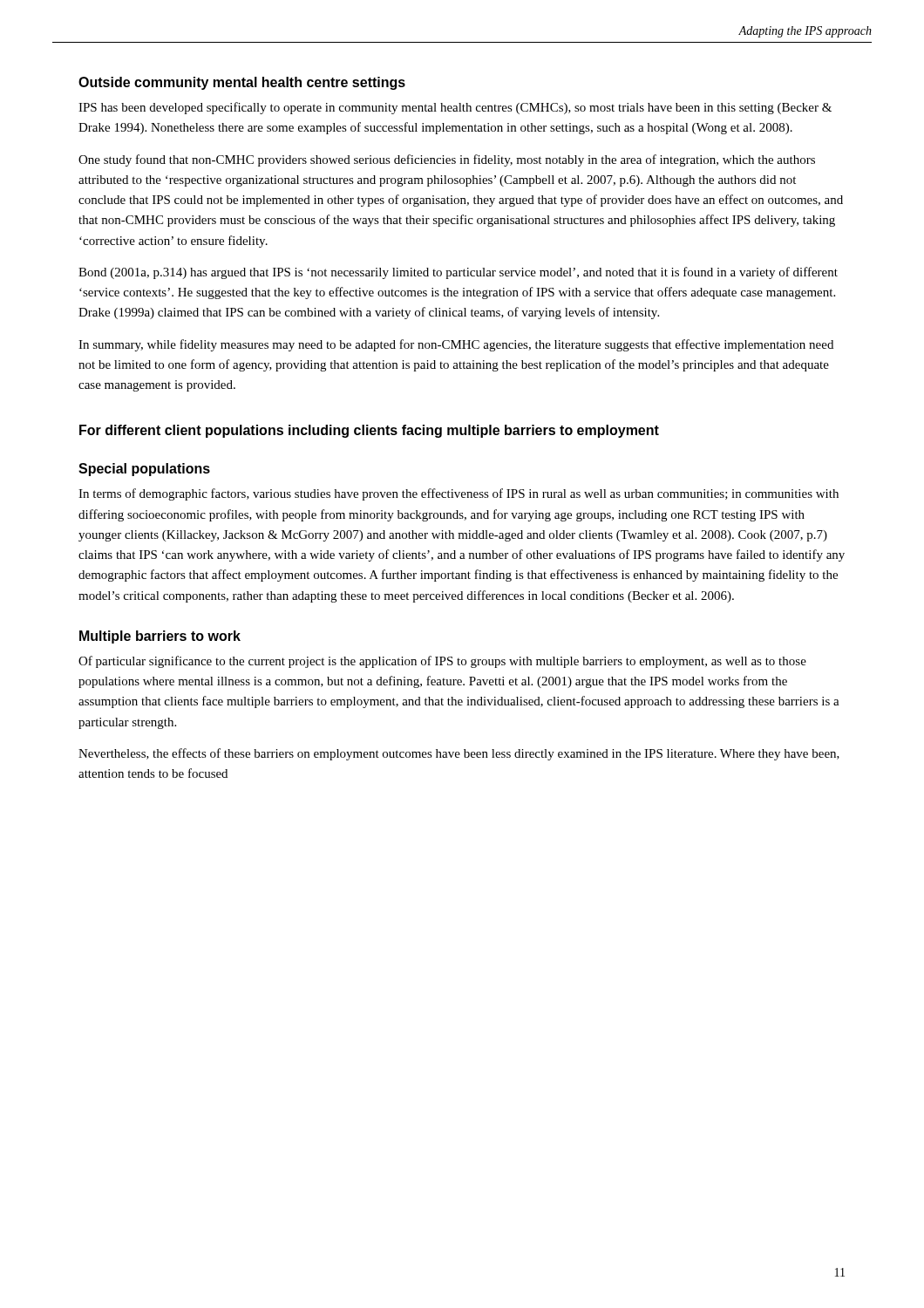Screen dimensions: 1308x924
Task: Where is the passage that starts "In summary, while fidelity measures may need to"?
Action: coord(456,364)
